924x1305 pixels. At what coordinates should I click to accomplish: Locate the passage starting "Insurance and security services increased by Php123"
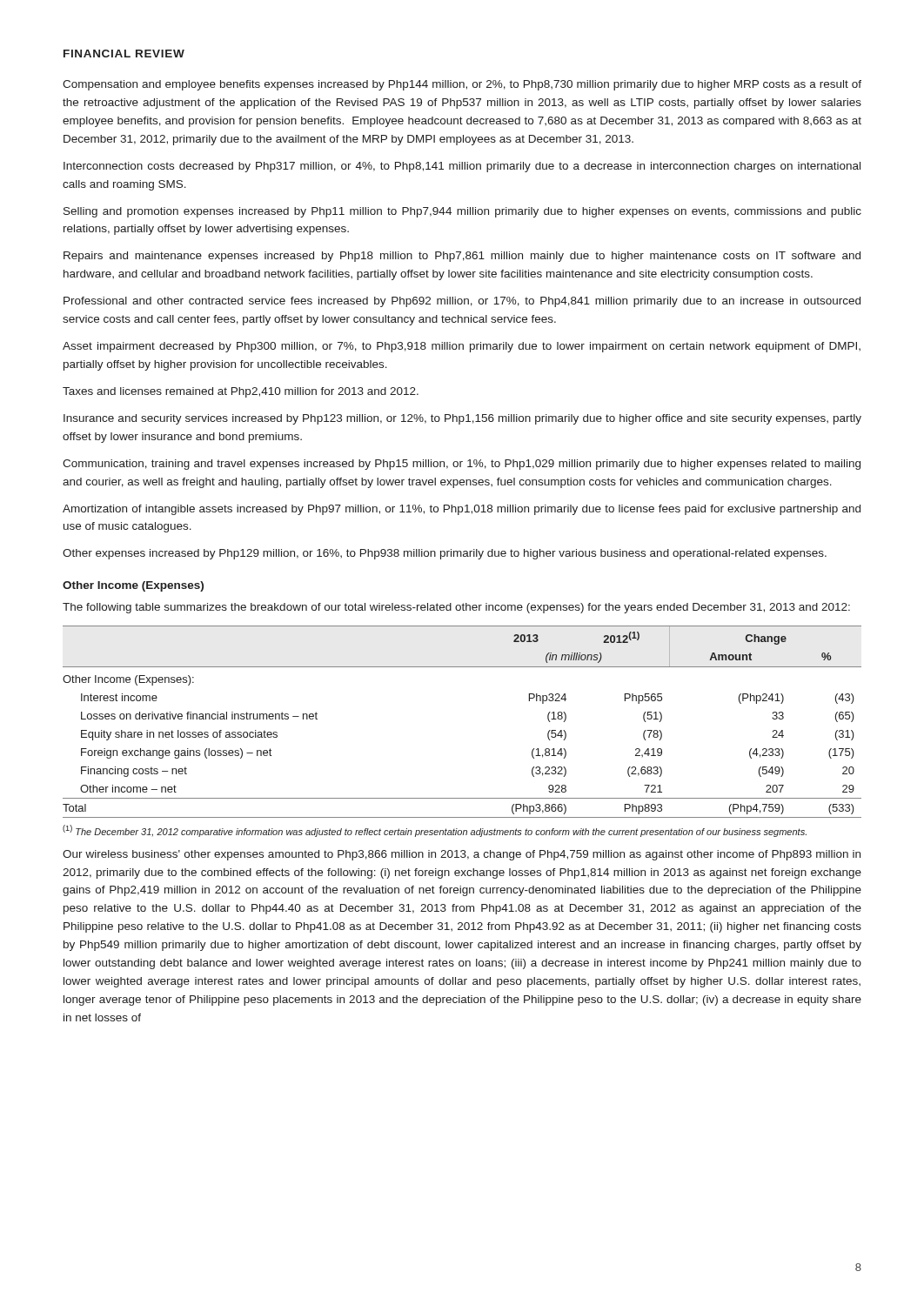(462, 427)
